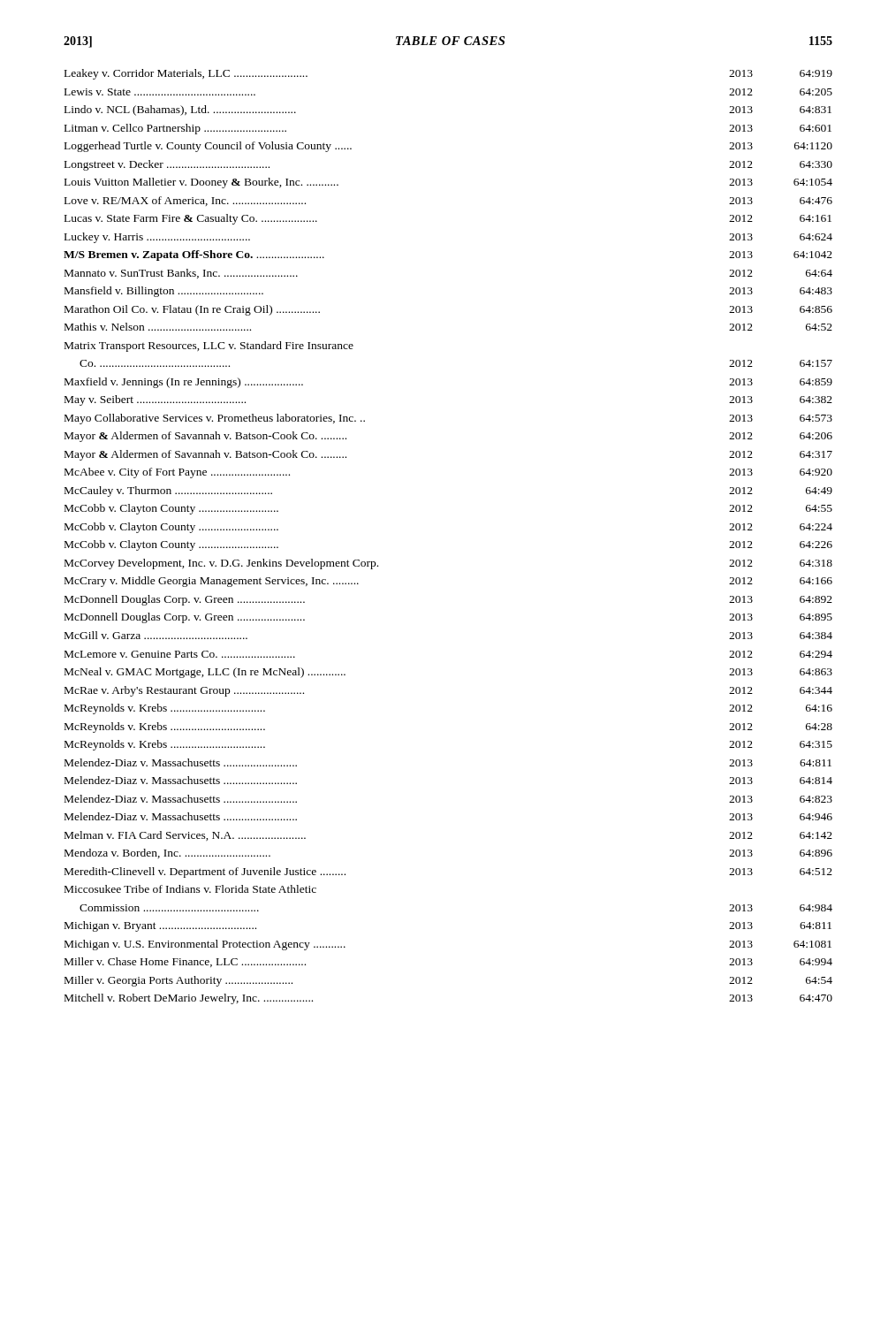Click on the region starting "Mansfield v. Billington ............................."
The width and height of the screenshot is (896, 1326).
tap(160, 291)
